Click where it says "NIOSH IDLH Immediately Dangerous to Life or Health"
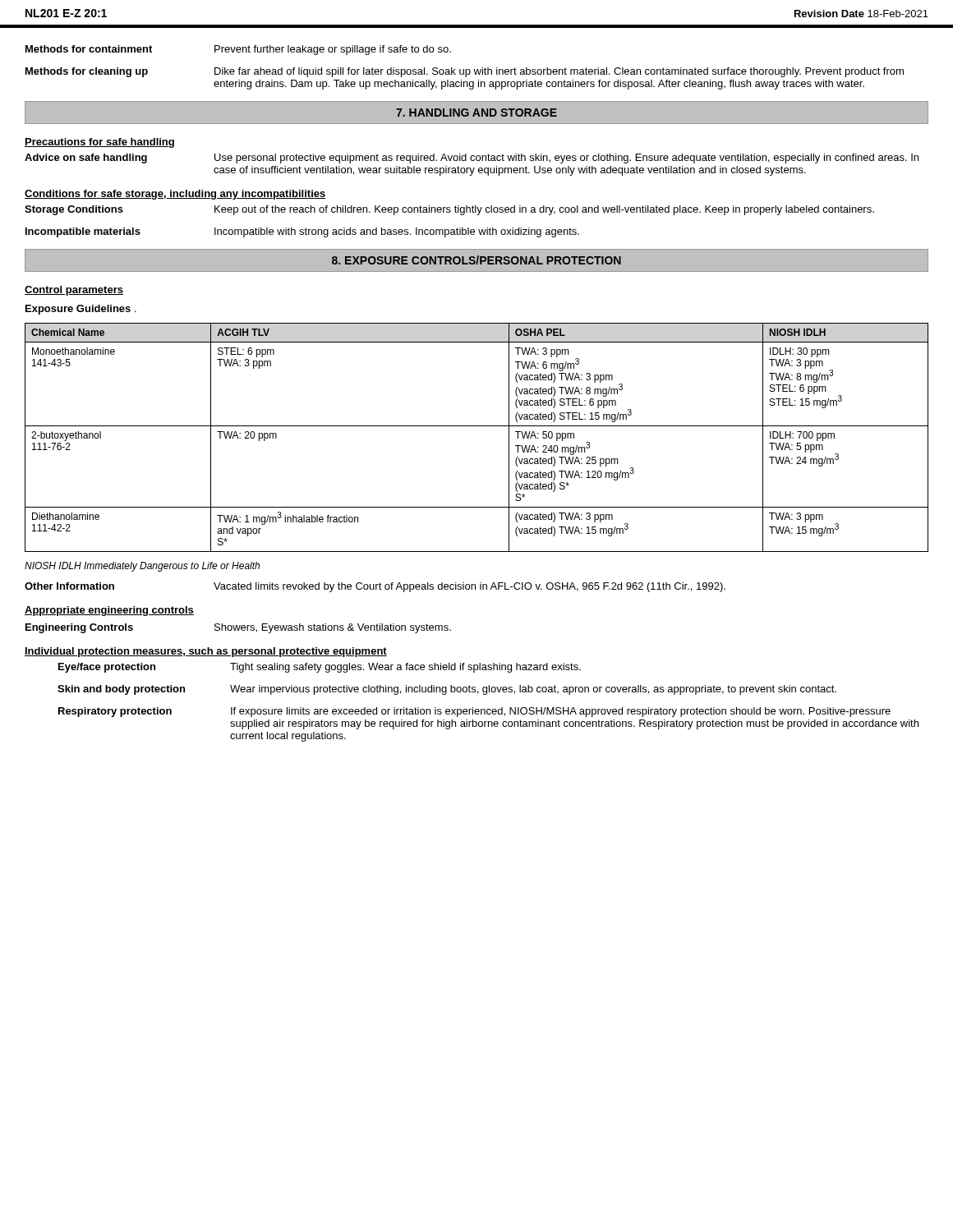Image resolution: width=953 pixels, height=1232 pixels. (142, 566)
